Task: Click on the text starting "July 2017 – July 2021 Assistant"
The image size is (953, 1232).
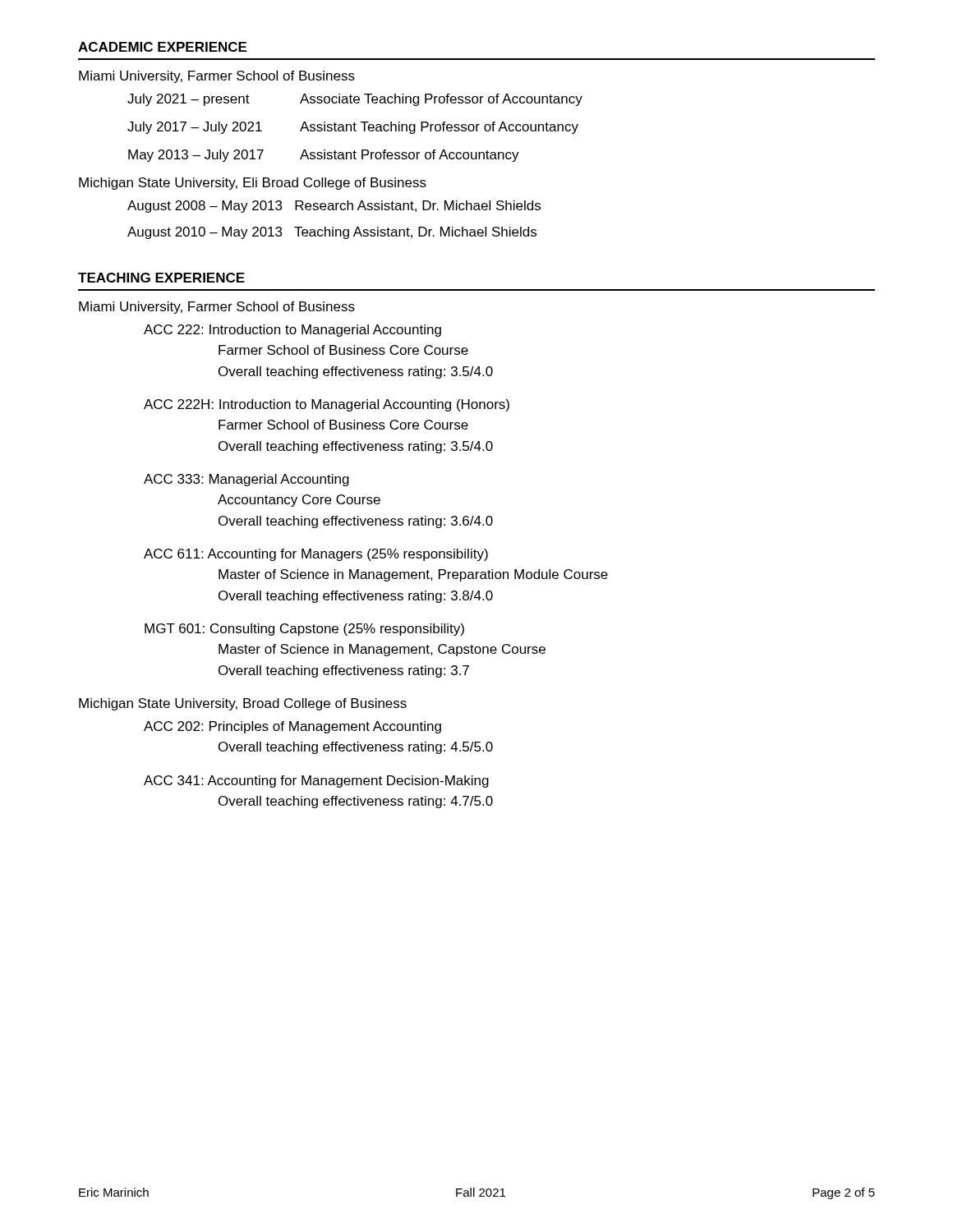Action: [353, 127]
